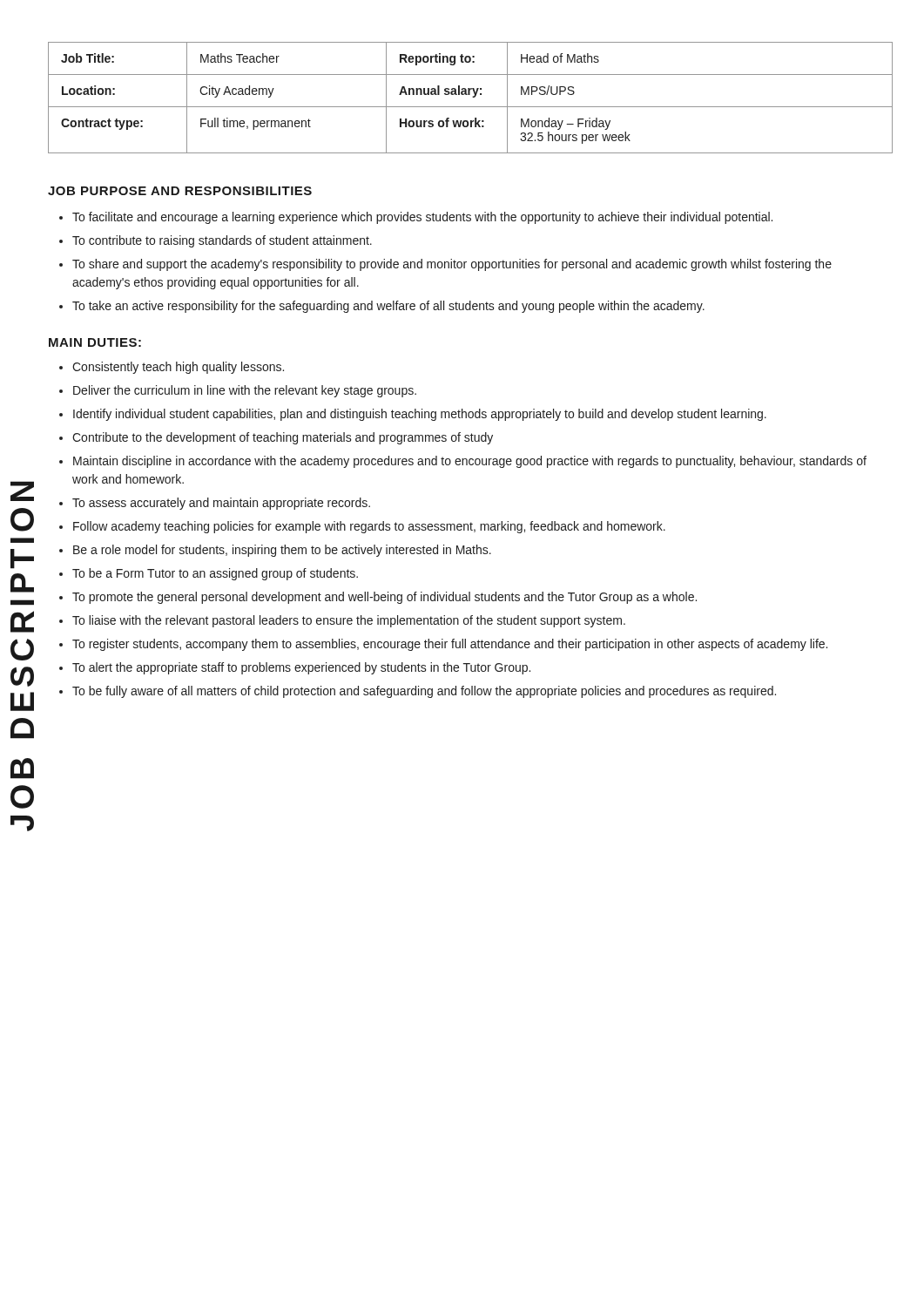Screen dimensions: 1307x924
Task: Select the list item with the text "To be a Form Tutor to"
Action: [216, 573]
